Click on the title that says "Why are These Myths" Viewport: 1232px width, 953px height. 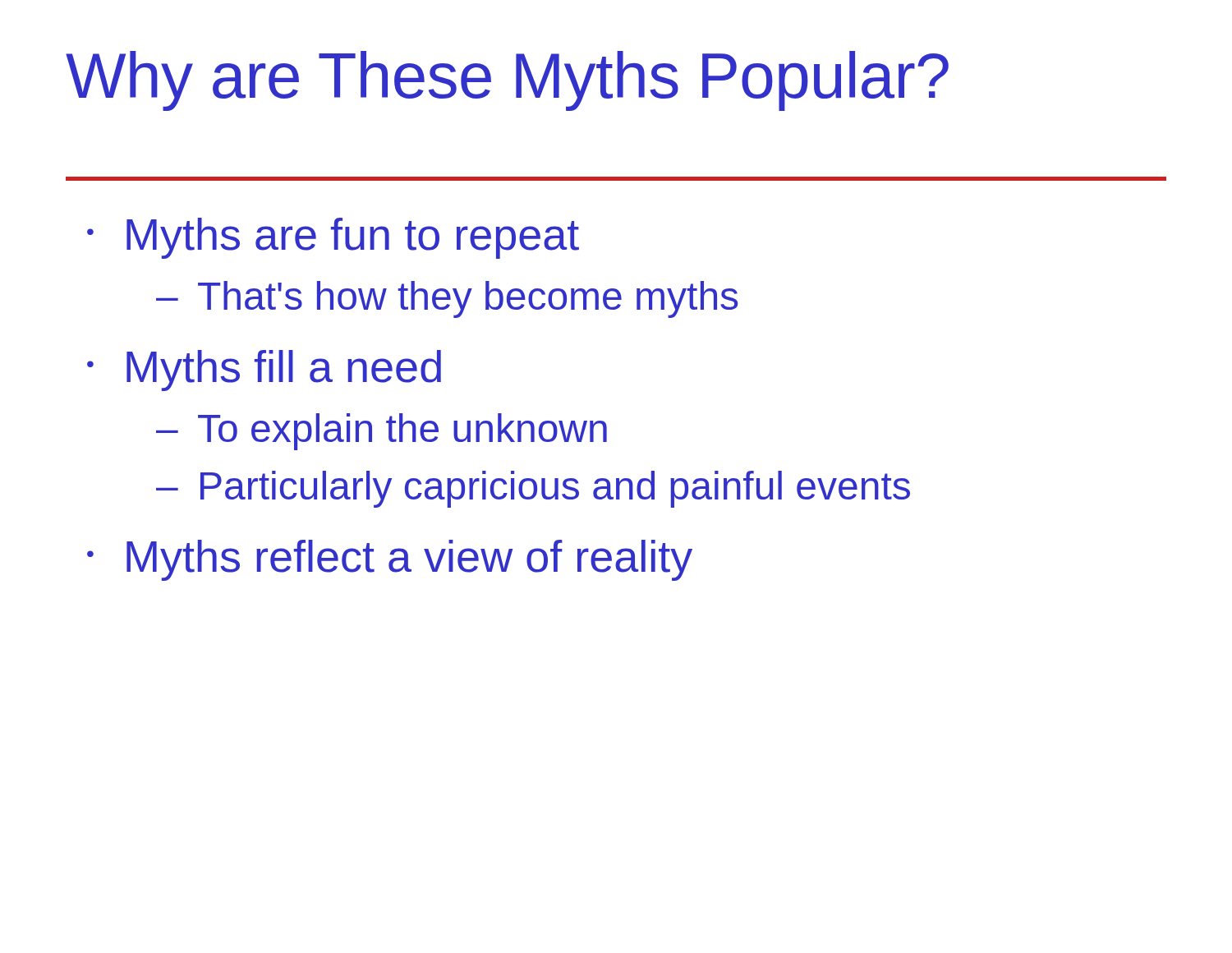pos(508,76)
